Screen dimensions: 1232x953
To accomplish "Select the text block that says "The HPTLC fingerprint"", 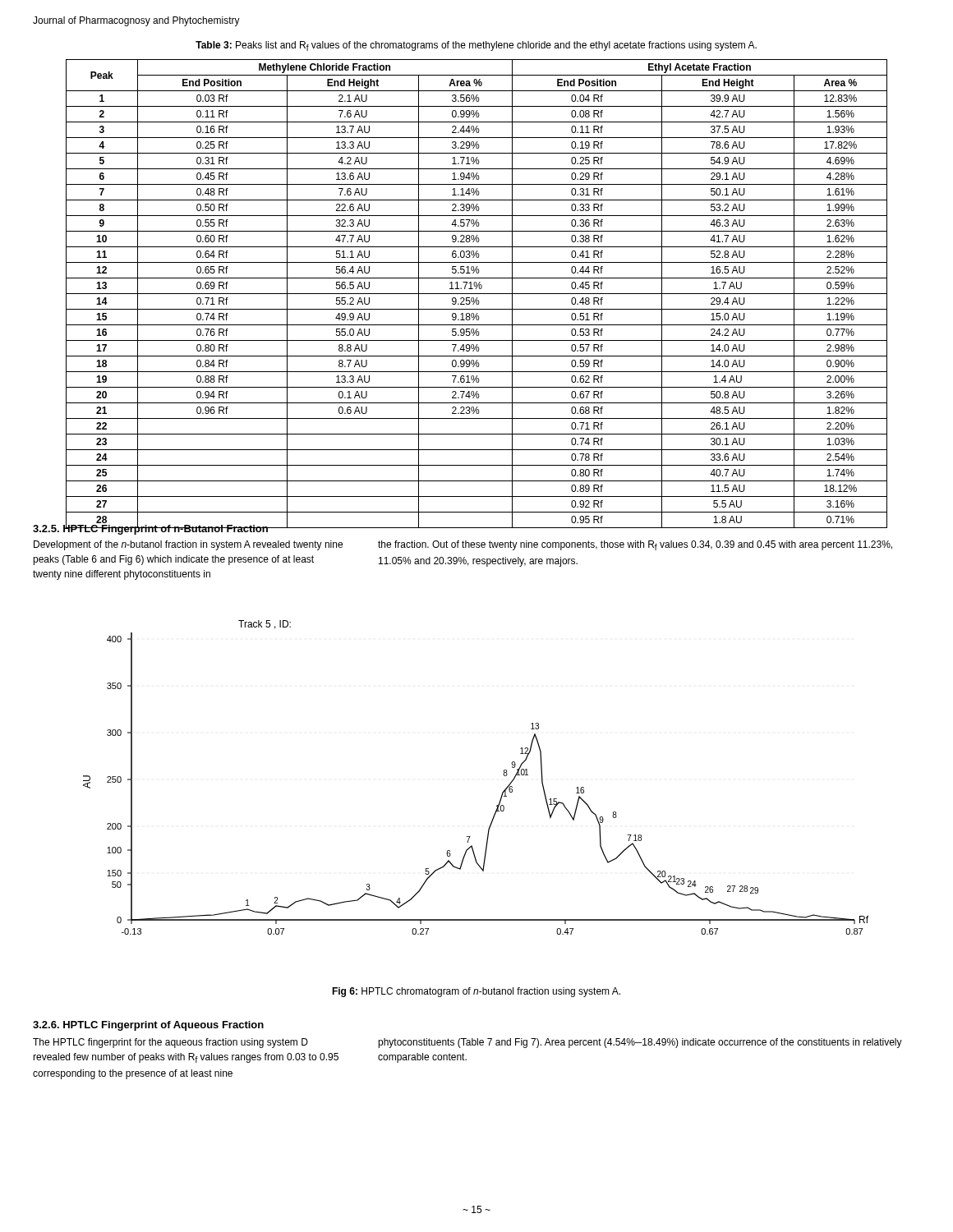I will coord(186,1058).
